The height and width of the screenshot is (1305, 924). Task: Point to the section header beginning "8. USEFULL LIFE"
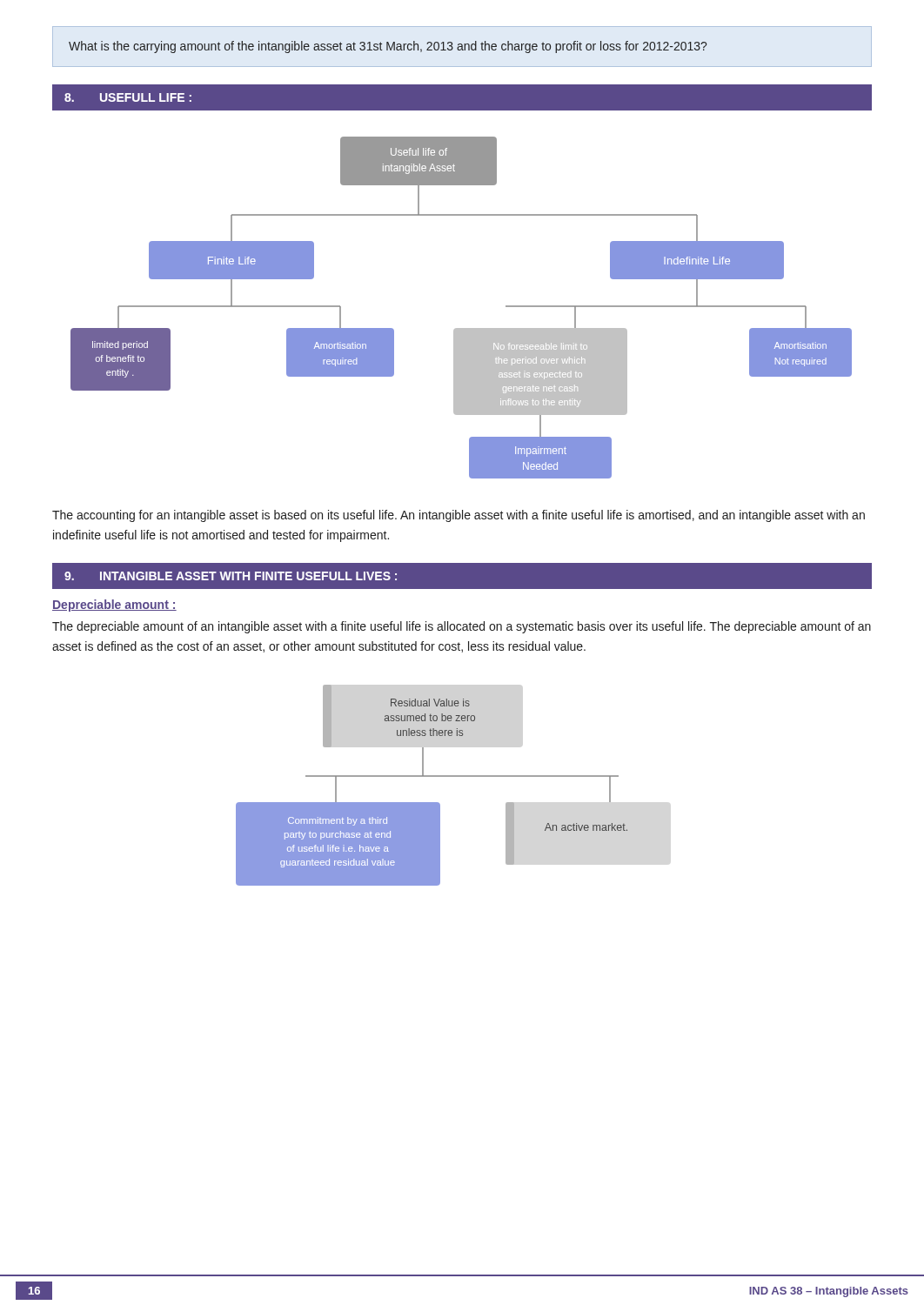pos(128,97)
